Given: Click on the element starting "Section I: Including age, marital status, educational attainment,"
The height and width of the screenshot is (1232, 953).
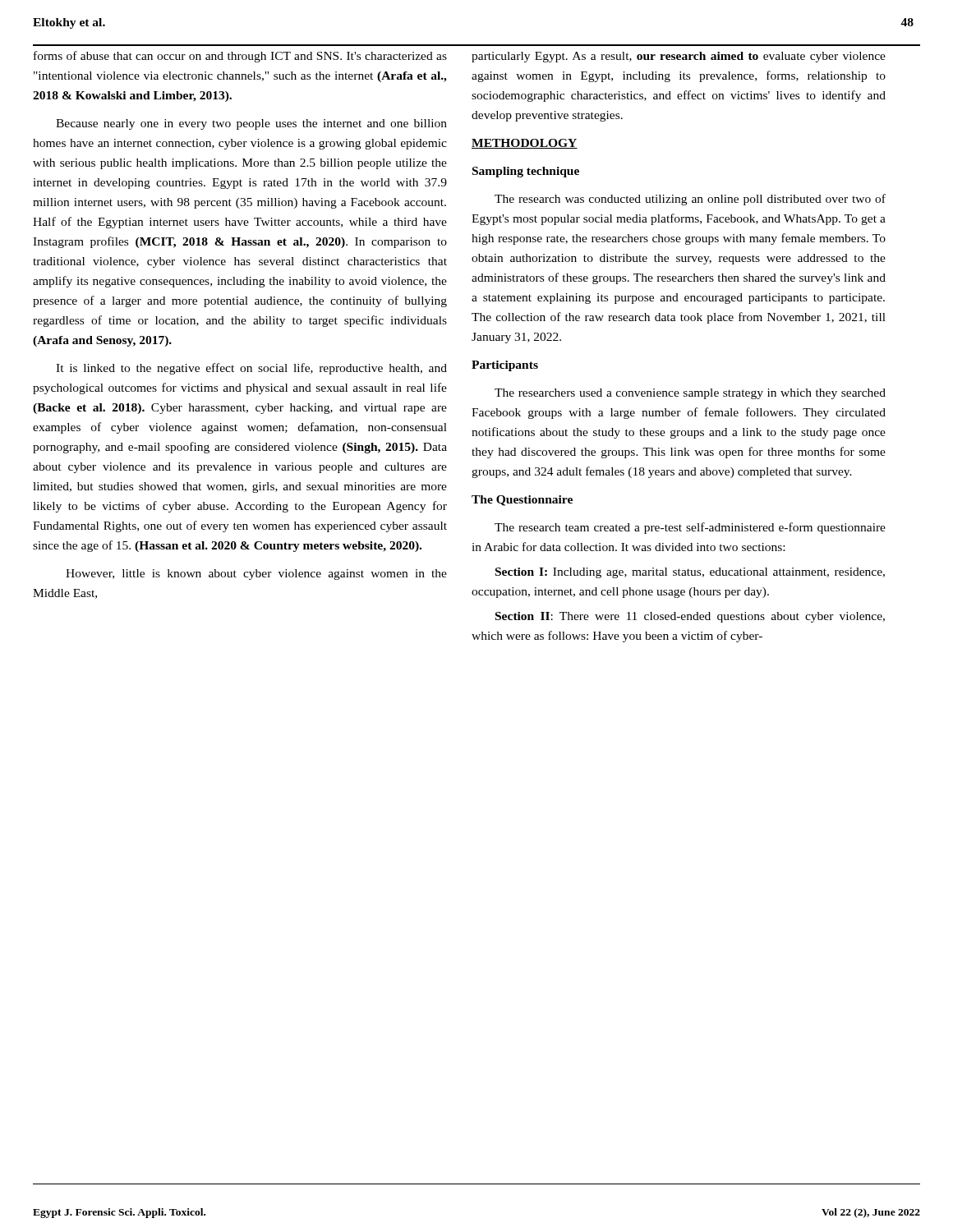Looking at the screenshot, I should tap(679, 582).
